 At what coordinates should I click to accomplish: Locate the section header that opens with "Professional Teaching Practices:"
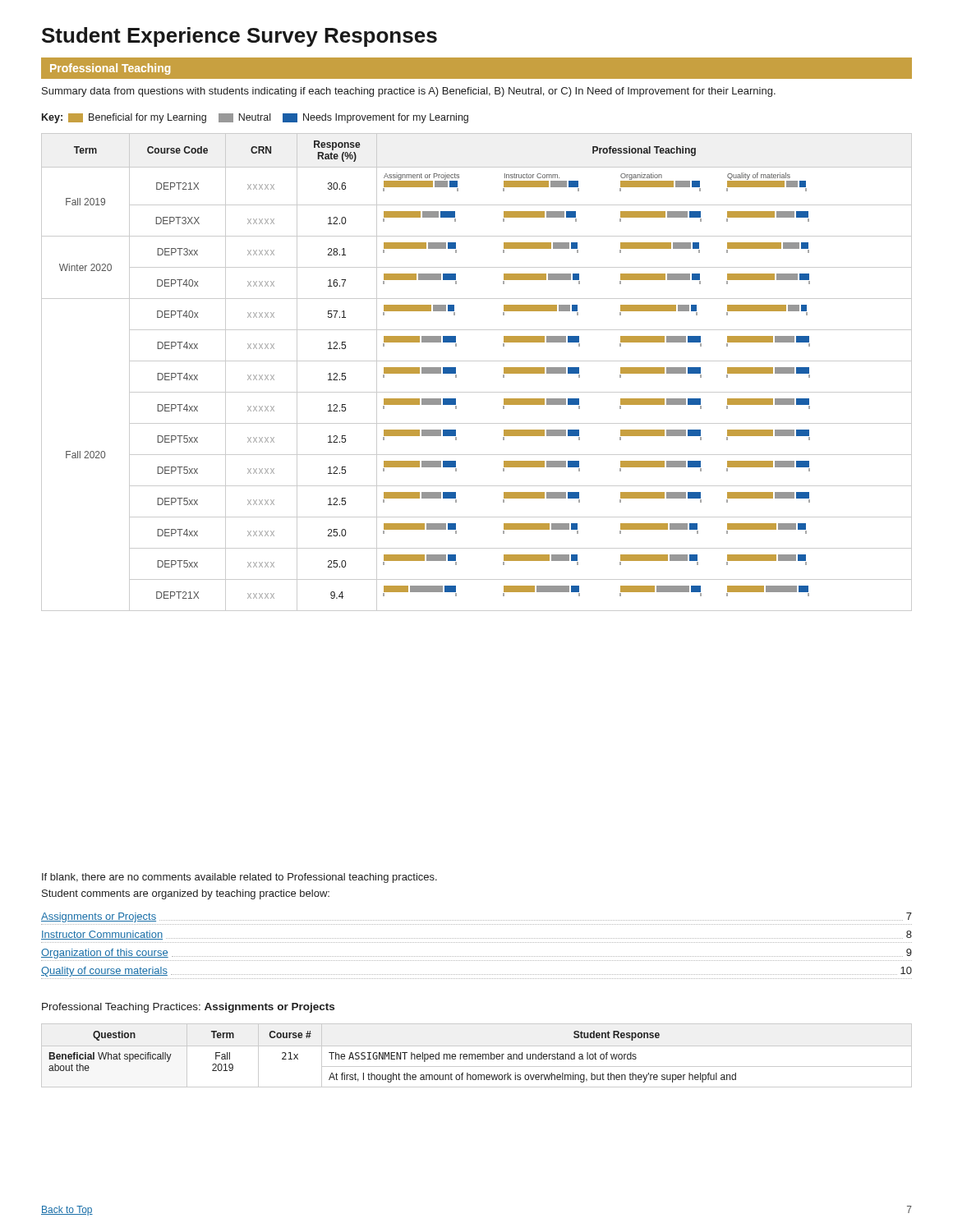tap(188, 1007)
